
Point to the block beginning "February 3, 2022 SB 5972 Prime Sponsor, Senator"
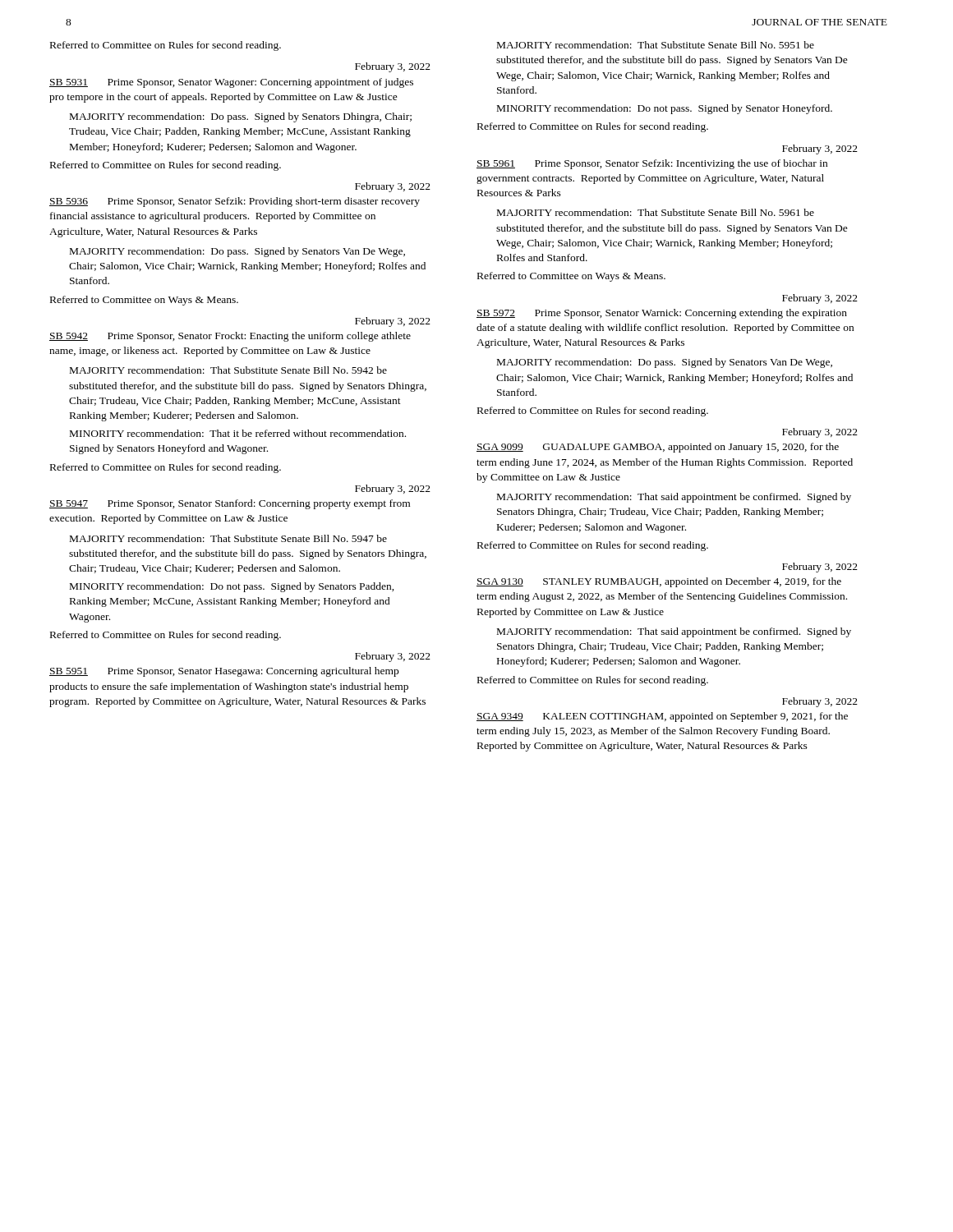click(x=667, y=320)
